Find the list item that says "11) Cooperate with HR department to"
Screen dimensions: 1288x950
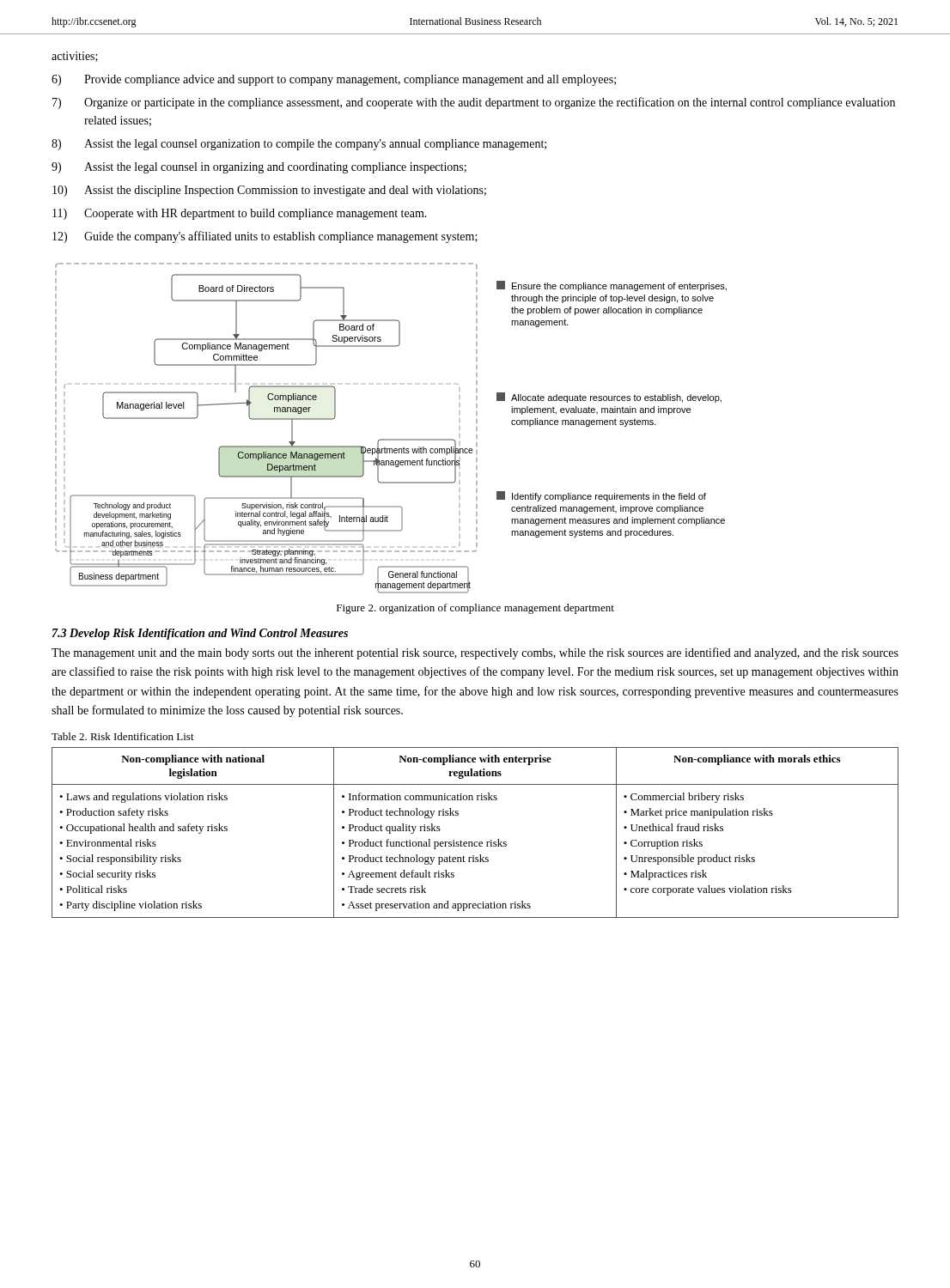click(240, 214)
